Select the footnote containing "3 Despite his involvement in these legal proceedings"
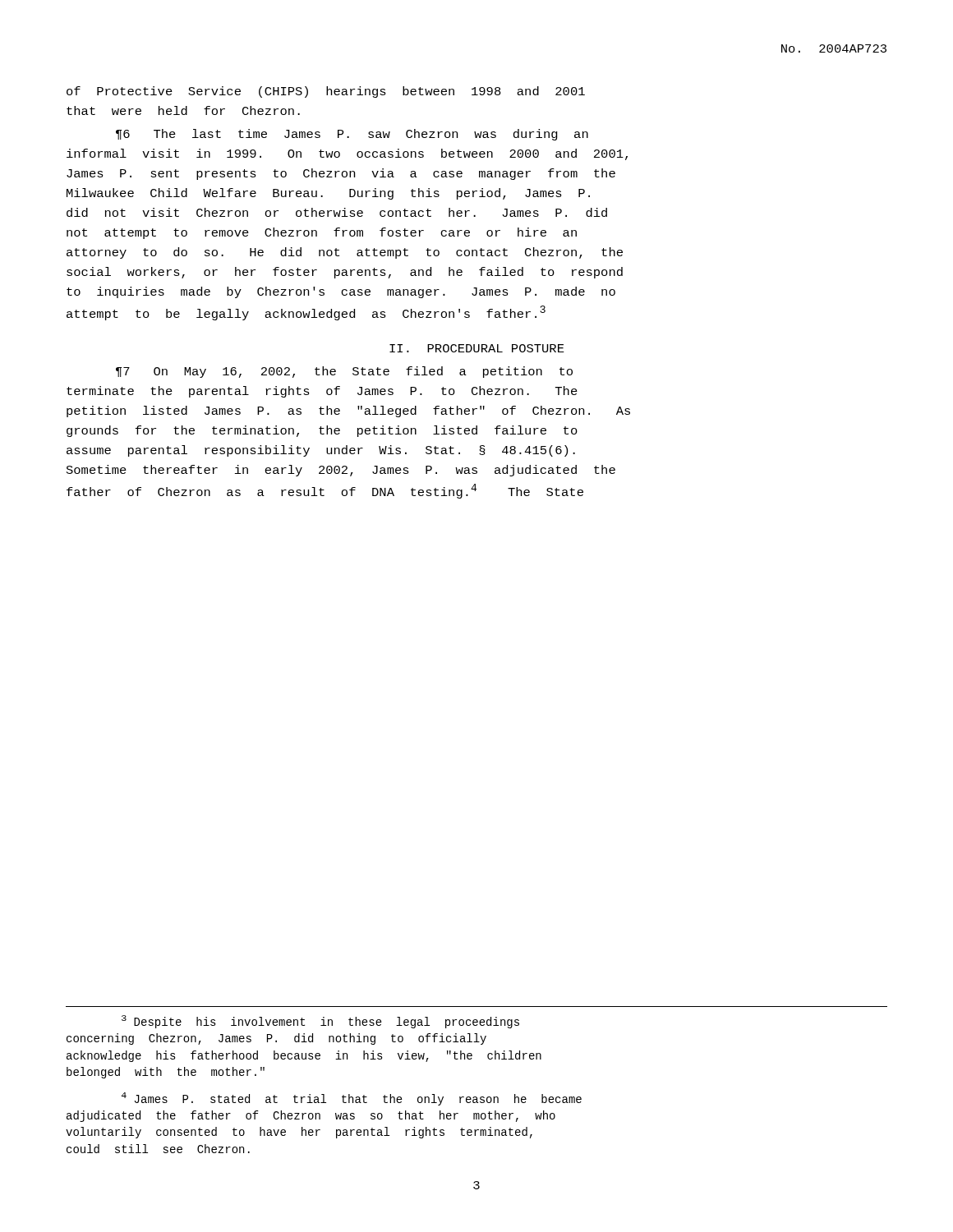This screenshot has height=1232, width=953. tap(304, 1046)
